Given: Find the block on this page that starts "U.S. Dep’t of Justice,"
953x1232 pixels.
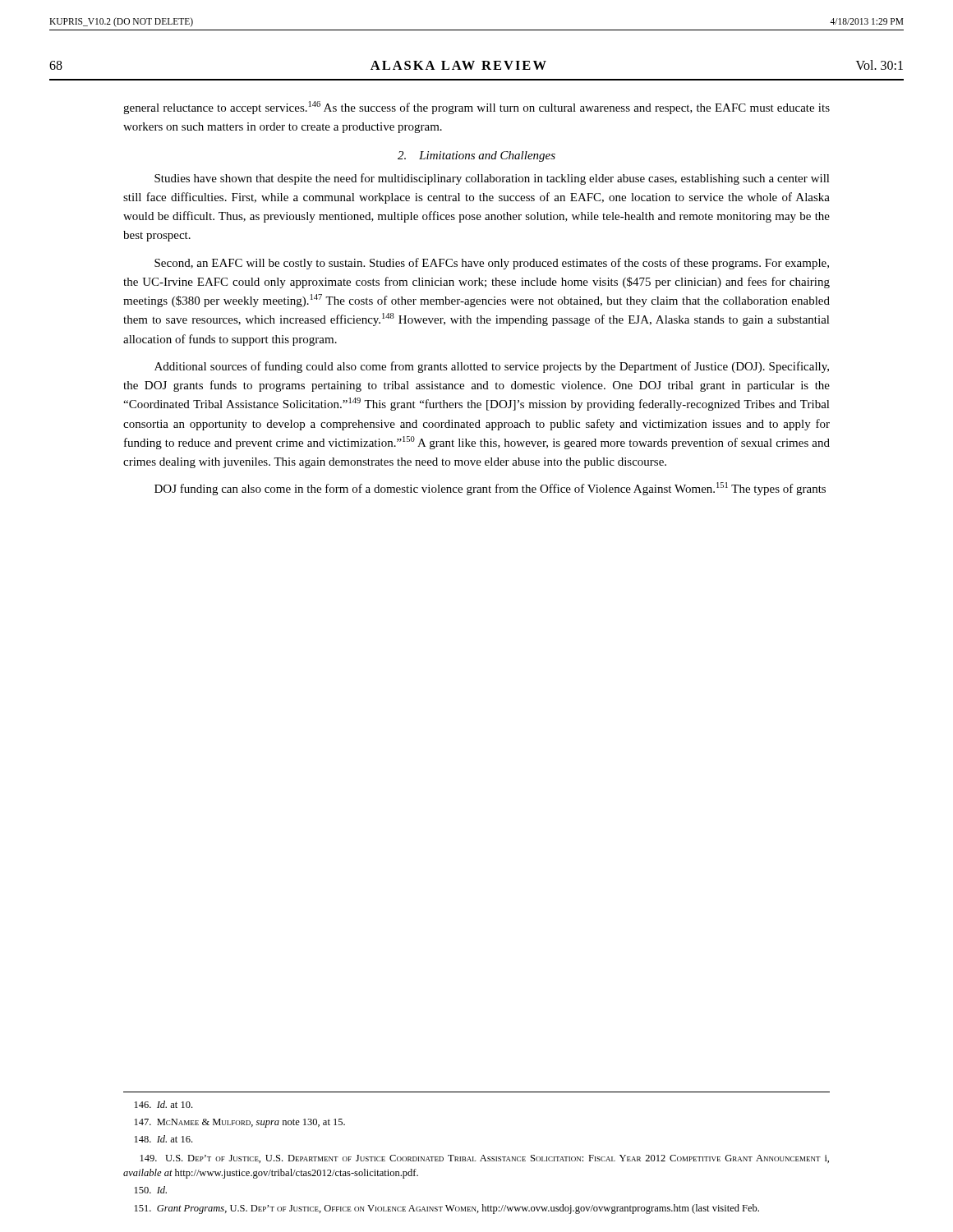Looking at the screenshot, I should tap(476, 1165).
